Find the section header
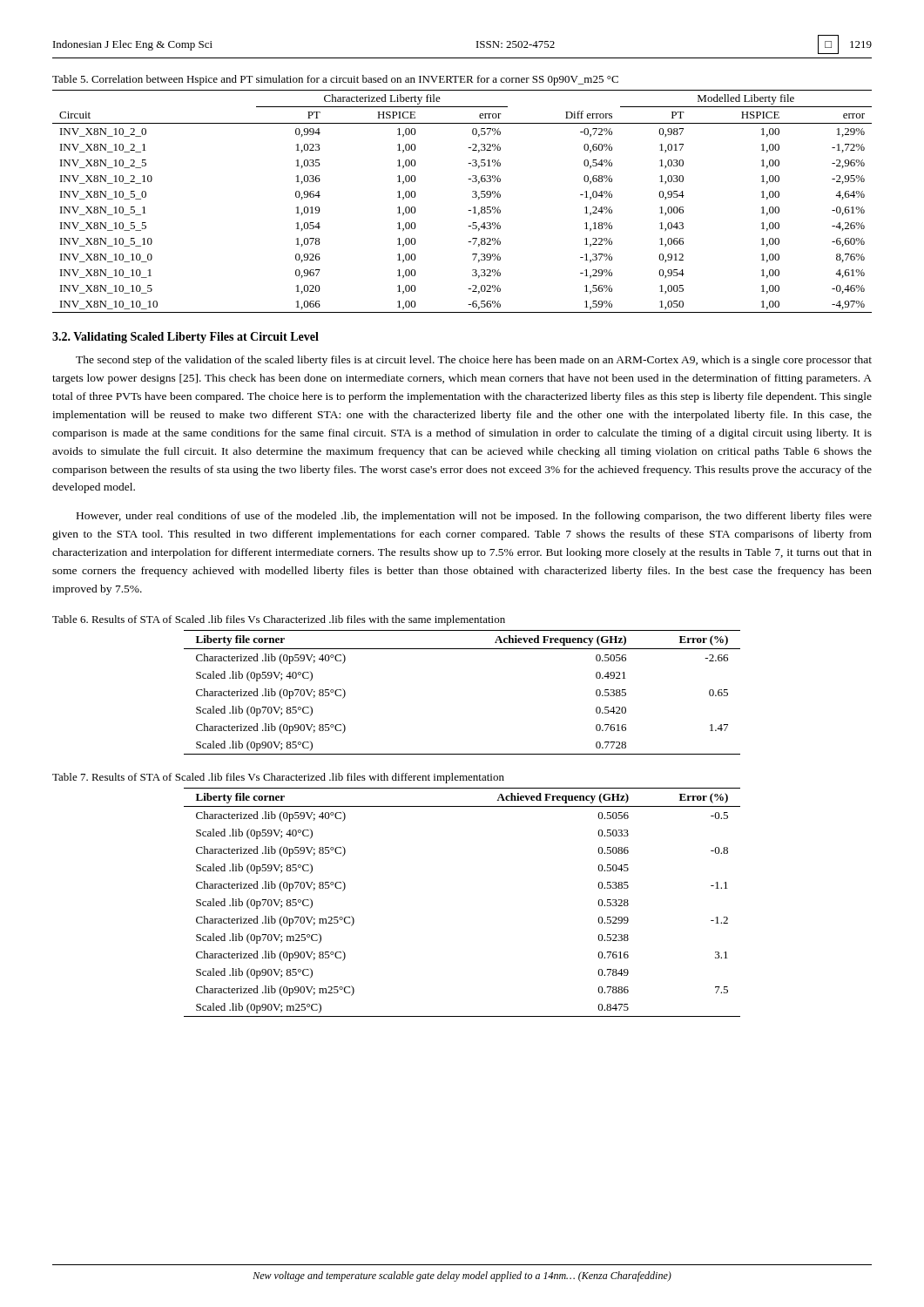Viewport: 924px width, 1307px height. pos(185,337)
